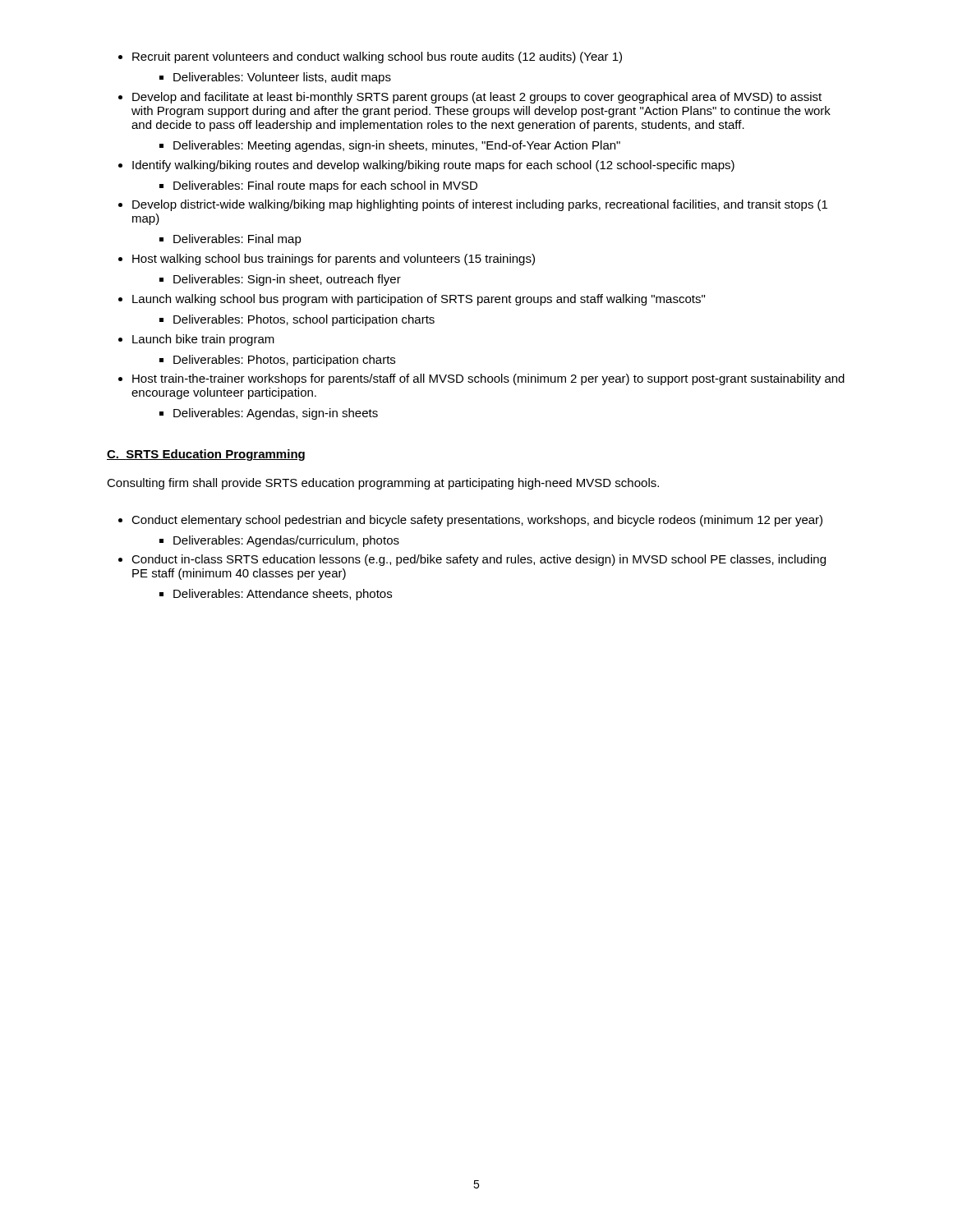The image size is (953, 1232).
Task: Find the region starting "Launch walking school bus program with participation of"
Action: pos(489,310)
